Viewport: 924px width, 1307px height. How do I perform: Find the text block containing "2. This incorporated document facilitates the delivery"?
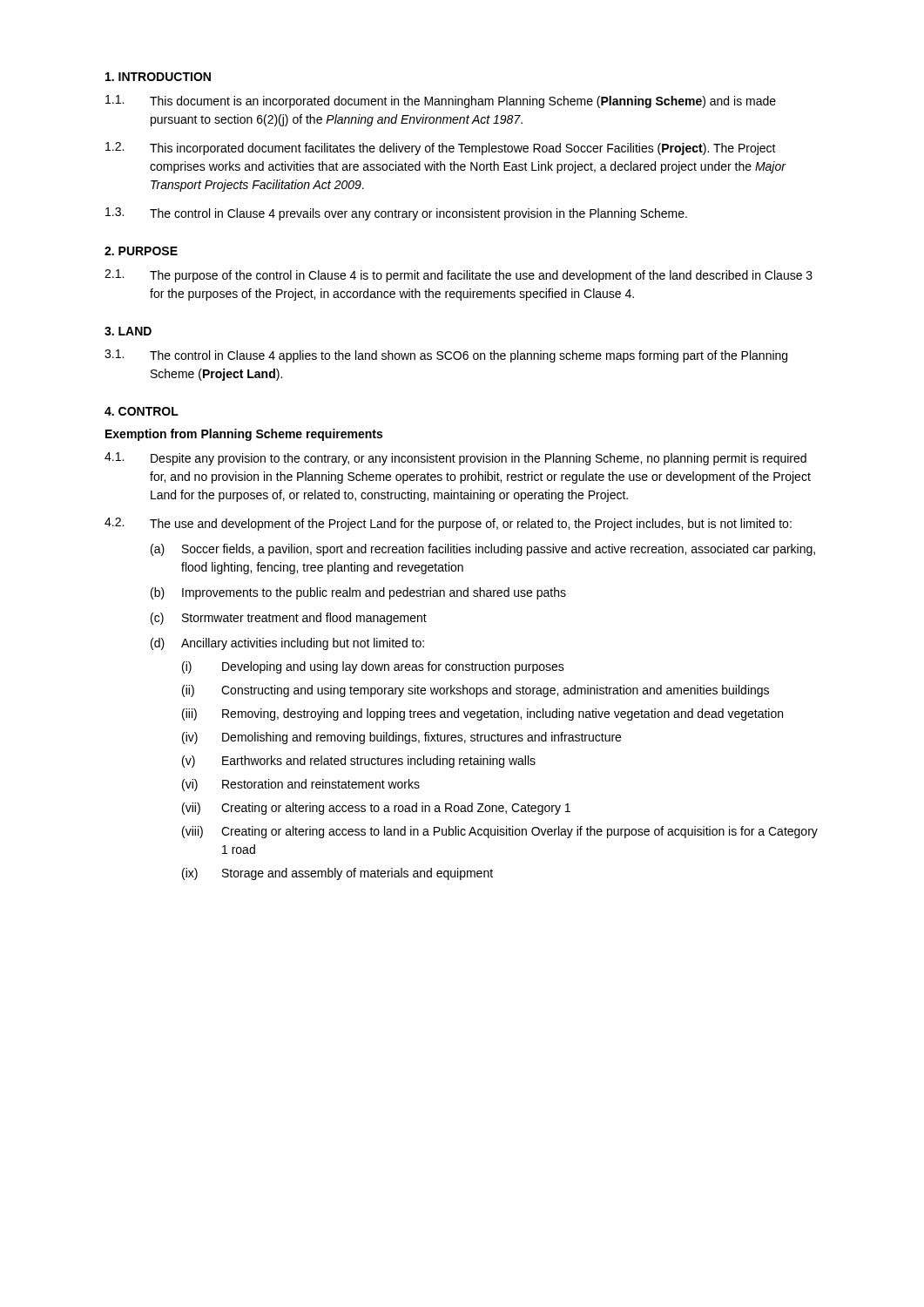click(462, 167)
